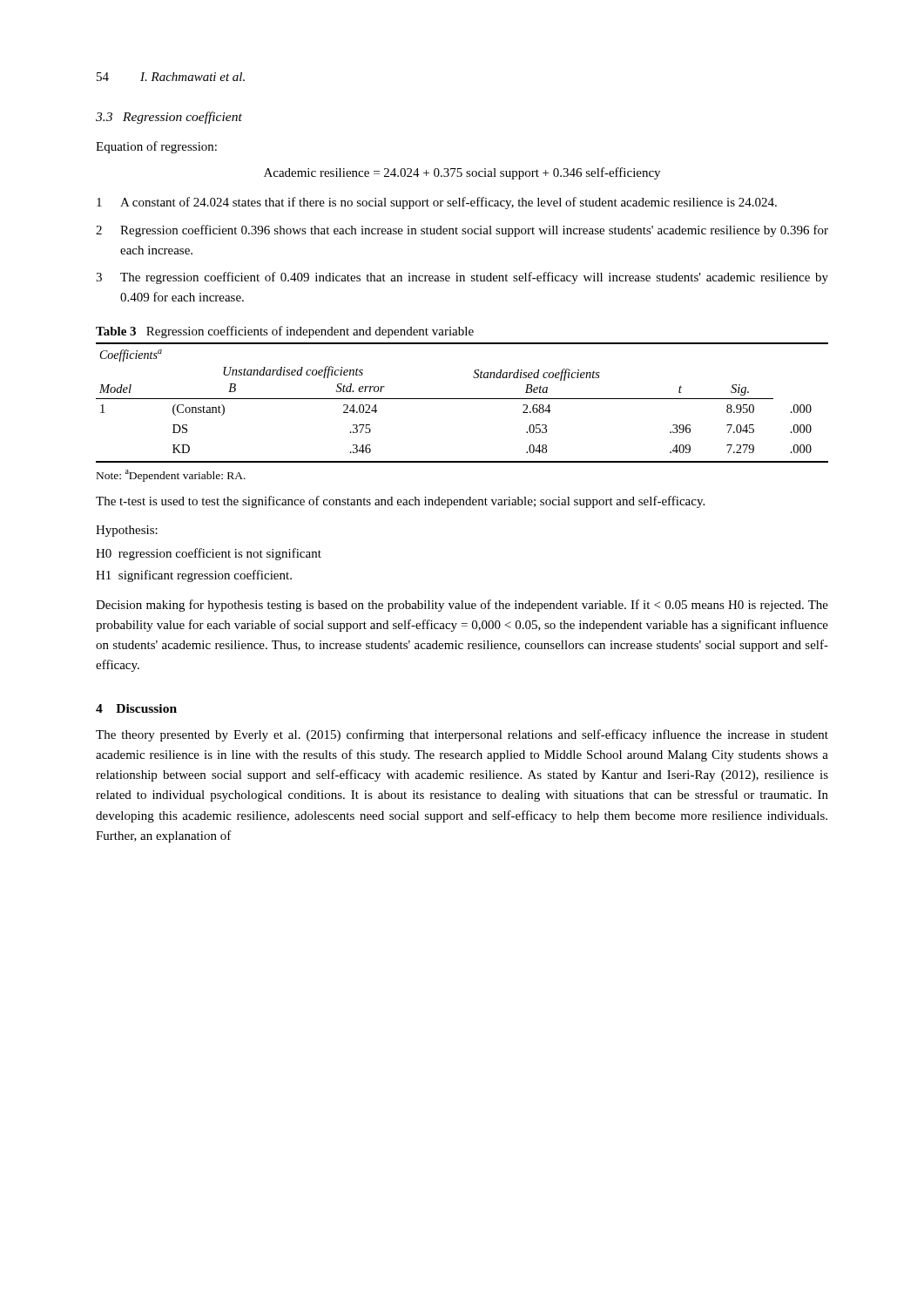Click on the text block that reads "The theory presented by Everly et al. (2015)"

pyautogui.click(x=462, y=785)
